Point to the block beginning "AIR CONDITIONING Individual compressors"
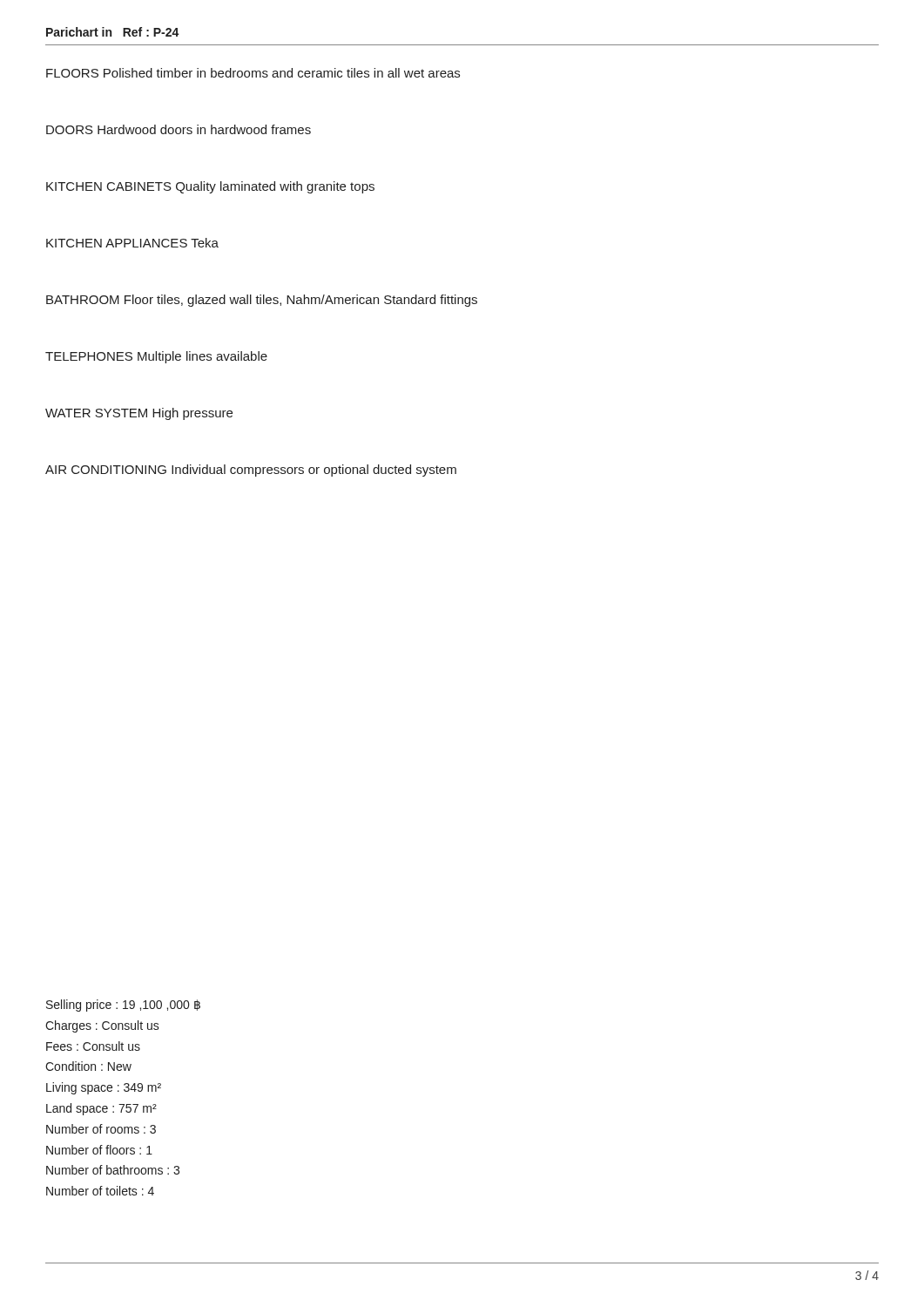Image resolution: width=924 pixels, height=1307 pixels. pos(251,469)
